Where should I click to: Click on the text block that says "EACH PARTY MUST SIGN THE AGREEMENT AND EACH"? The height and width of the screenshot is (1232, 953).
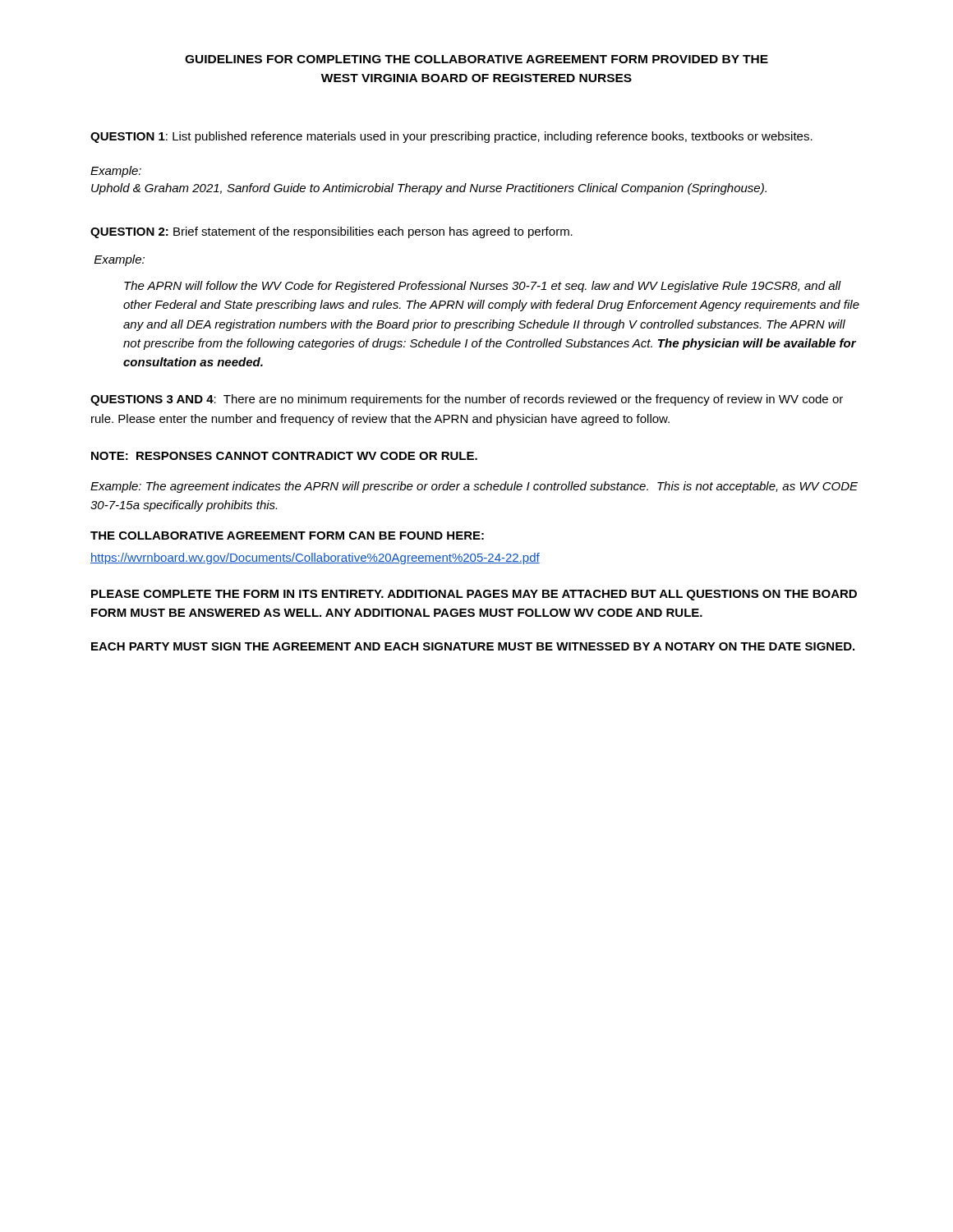[473, 646]
